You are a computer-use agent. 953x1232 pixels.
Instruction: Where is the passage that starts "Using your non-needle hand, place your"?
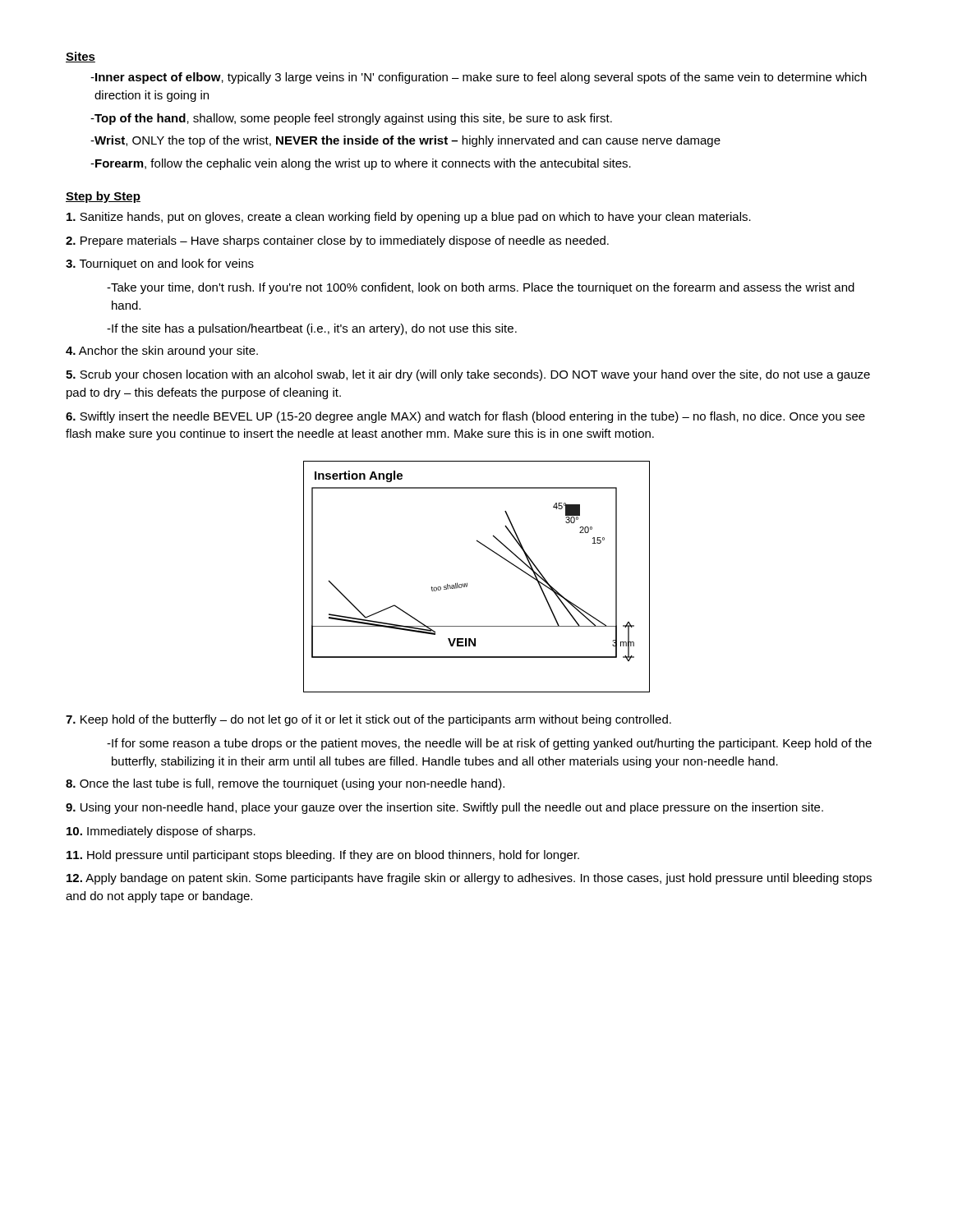tap(445, 807)
